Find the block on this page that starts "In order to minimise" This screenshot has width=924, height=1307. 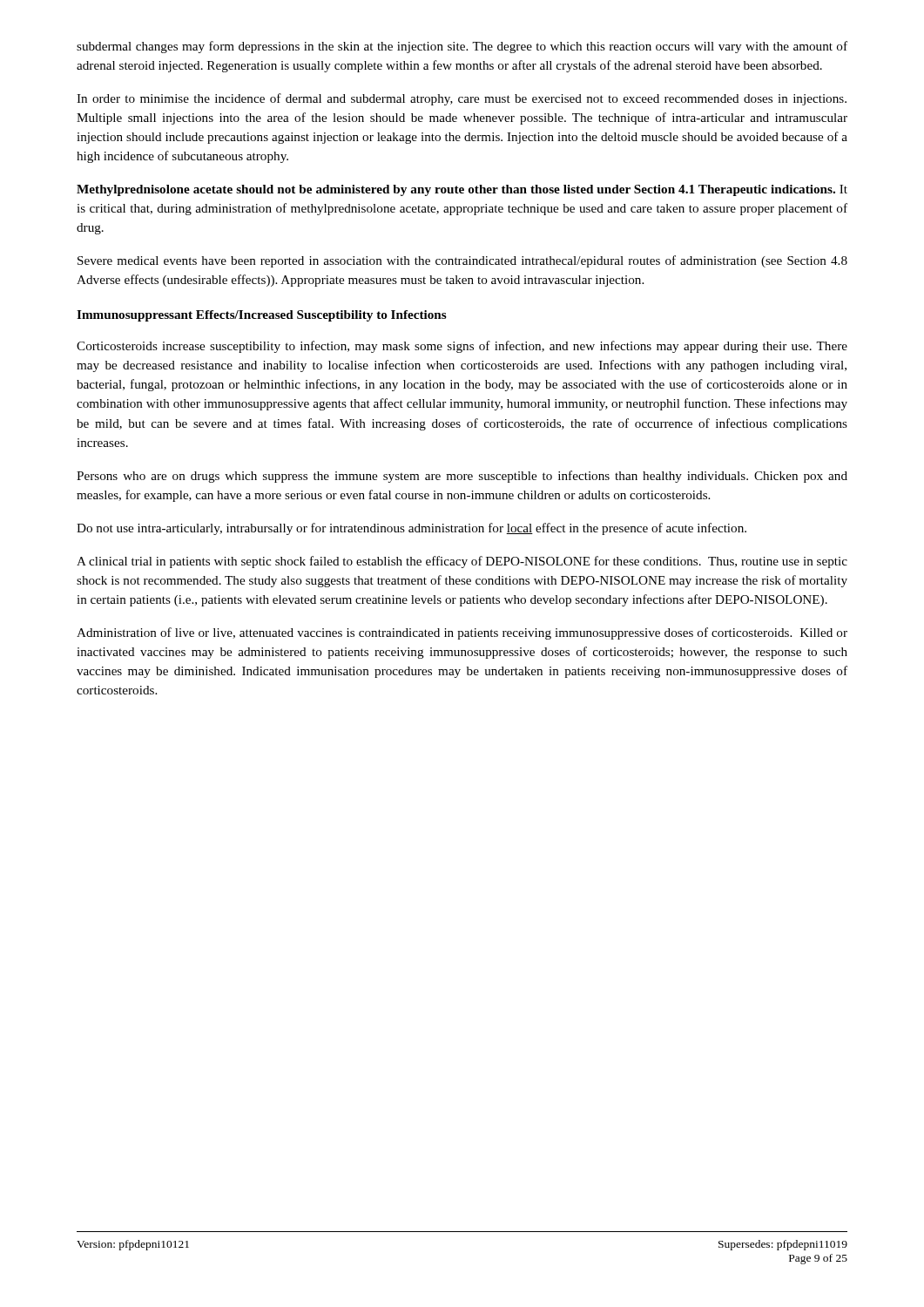pos(462,127)
